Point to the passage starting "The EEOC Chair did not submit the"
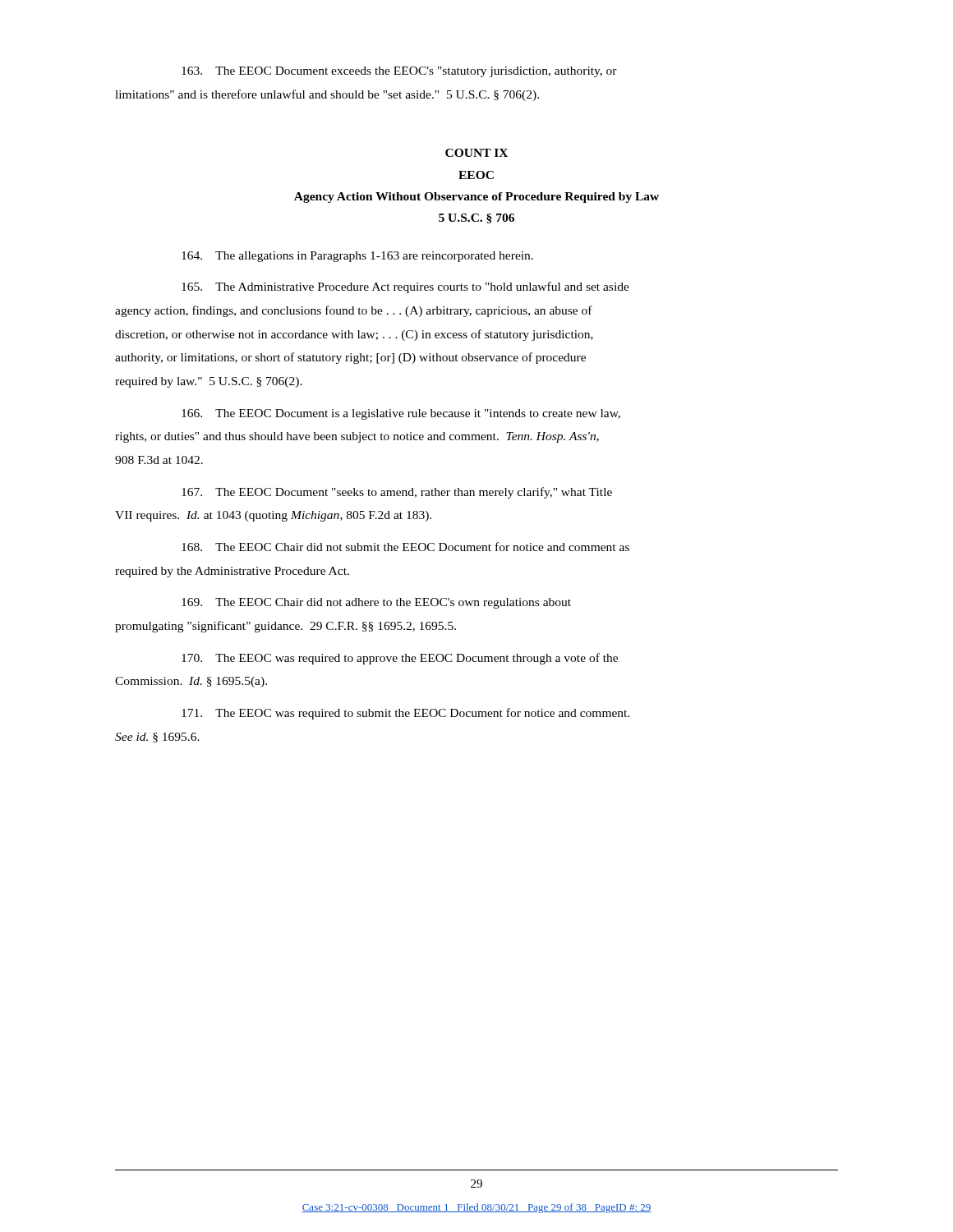The image size is (953, 1232). [x=476, y=559]
